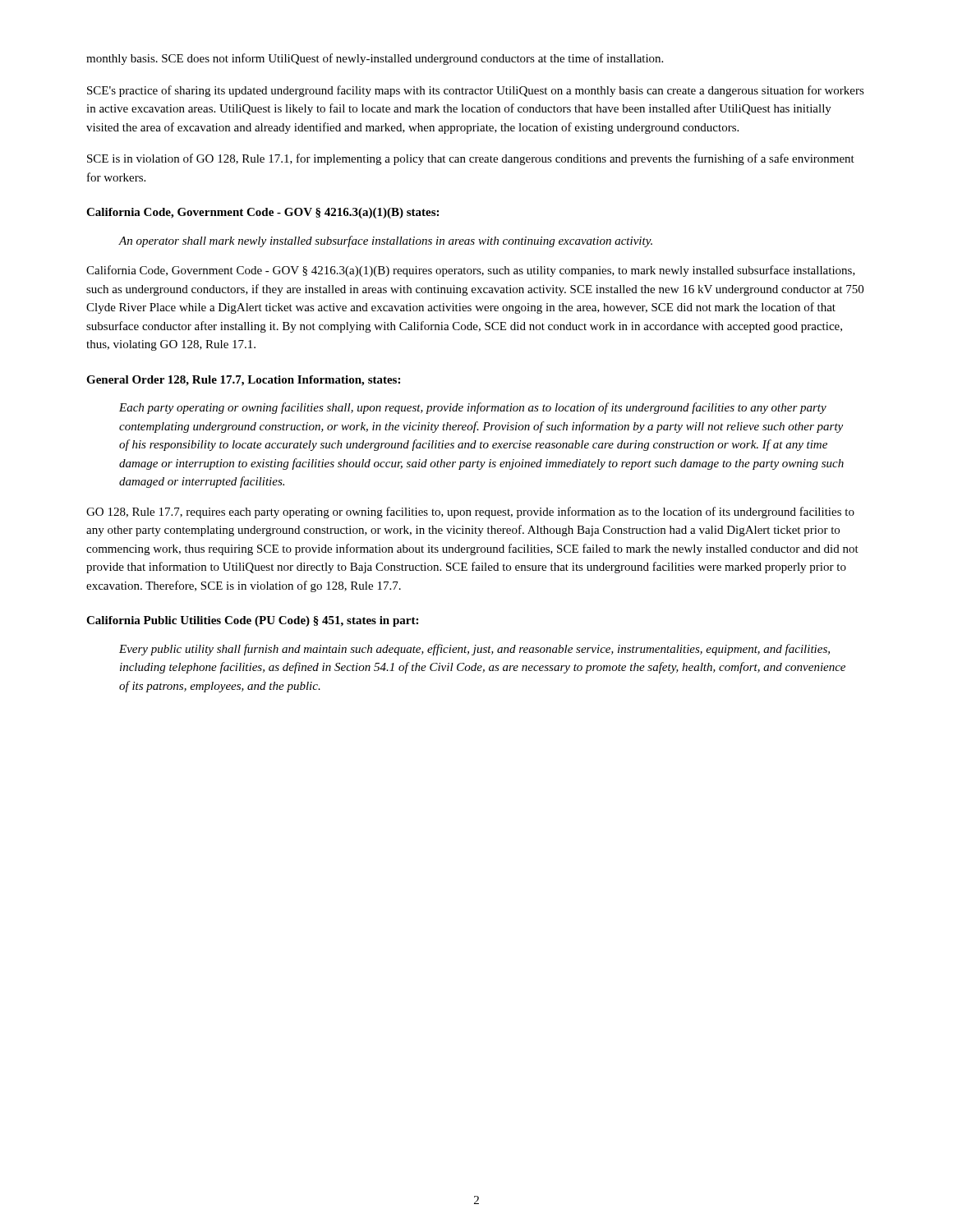Screen dimensions: 1232x953
Task: Click on the region starting "California Public Utilities Code"
Action: [x=253, y=620]
